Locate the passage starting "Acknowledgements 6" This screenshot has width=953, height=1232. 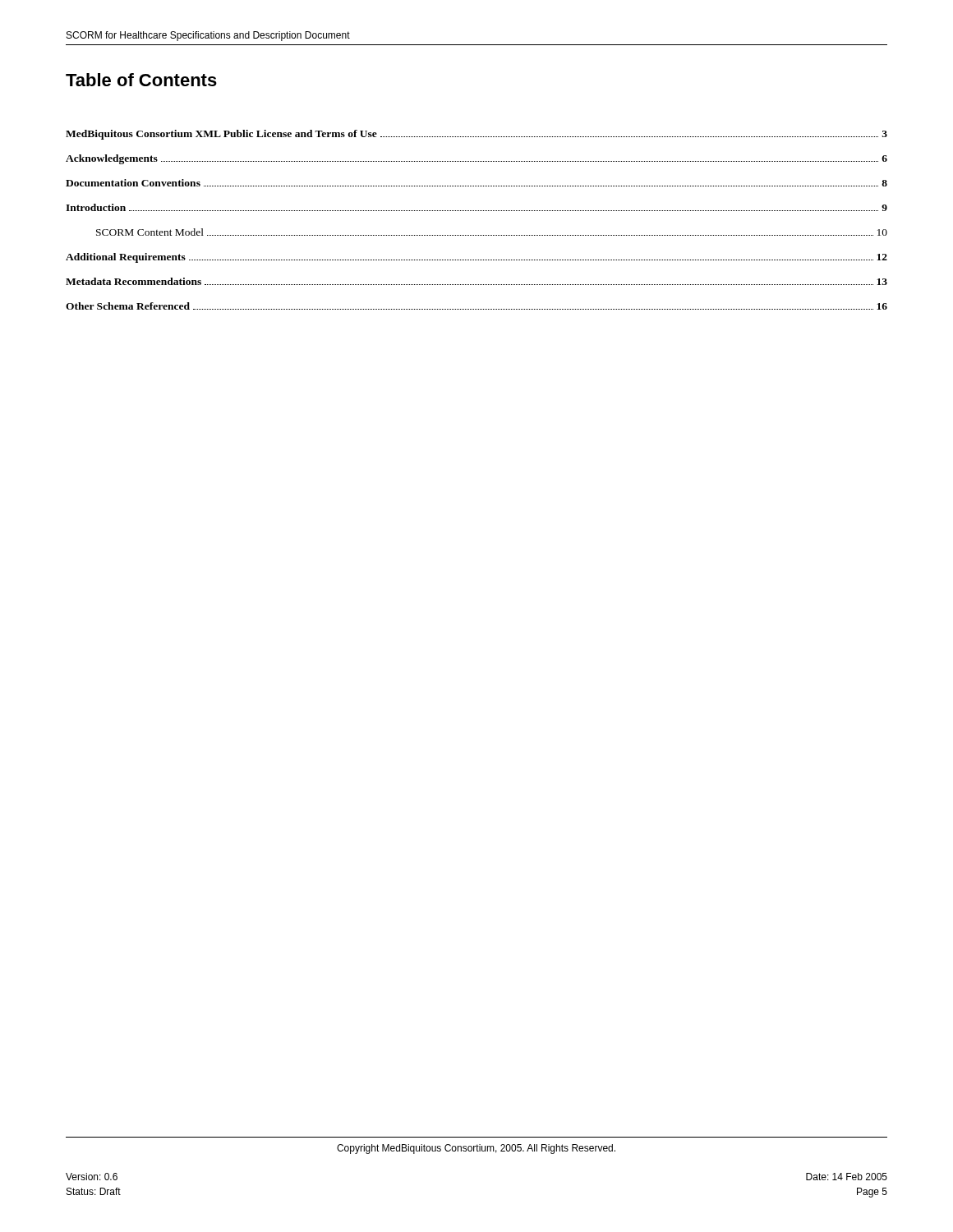(476, 158)
